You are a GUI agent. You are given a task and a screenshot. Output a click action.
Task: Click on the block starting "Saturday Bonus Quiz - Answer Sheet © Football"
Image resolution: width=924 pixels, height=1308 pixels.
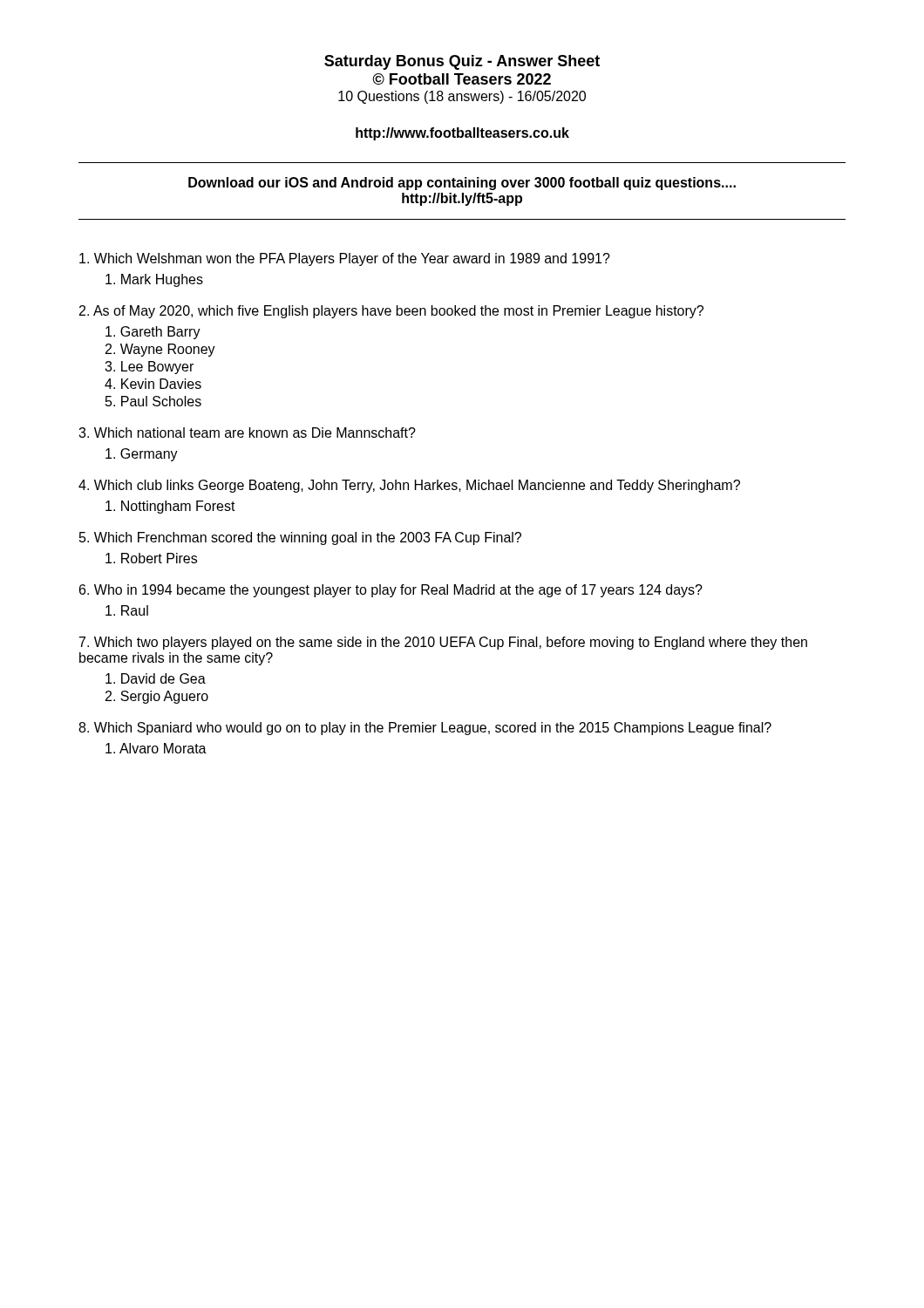[x=462, y=78]
